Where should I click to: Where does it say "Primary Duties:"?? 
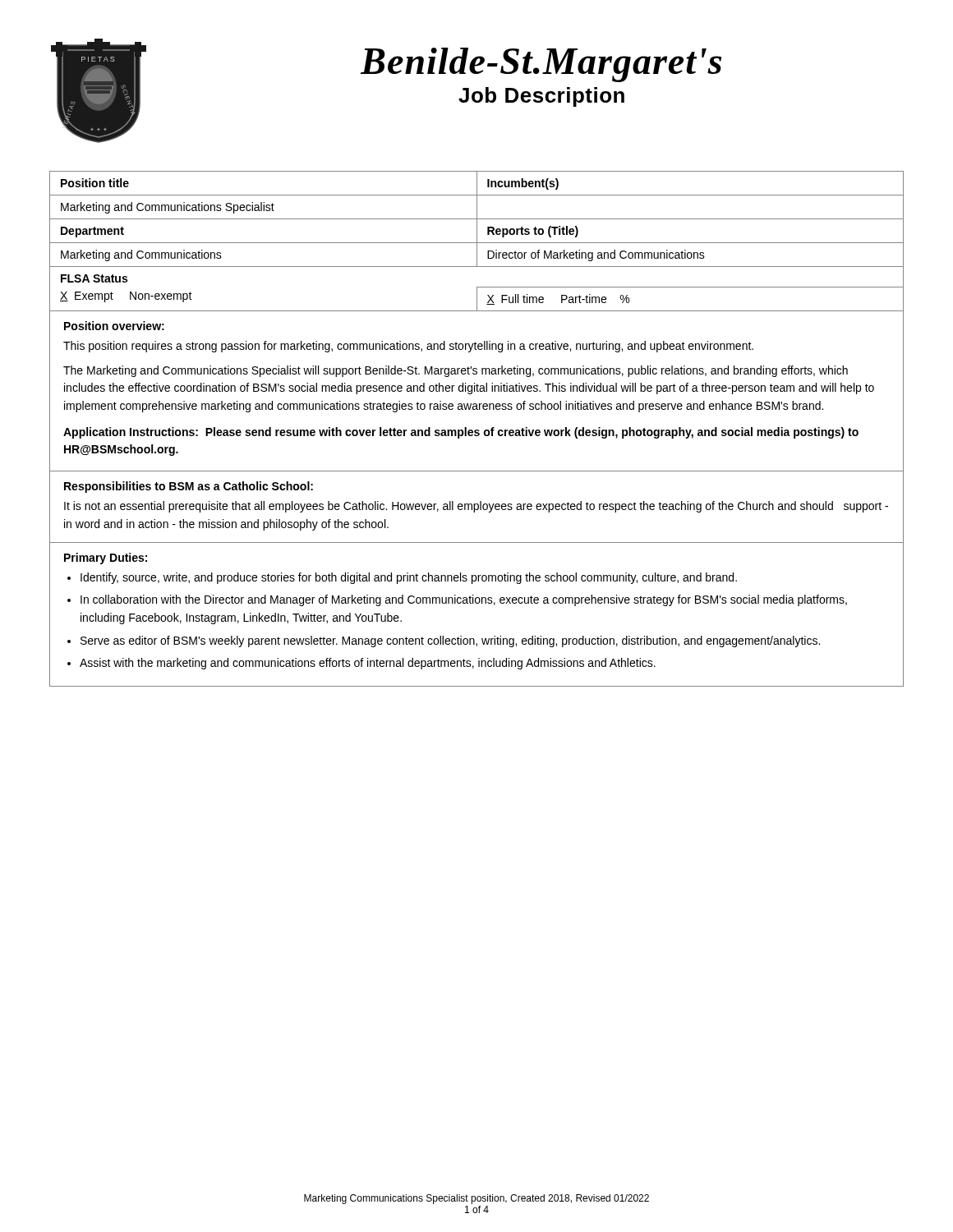[x=106, y=557]
